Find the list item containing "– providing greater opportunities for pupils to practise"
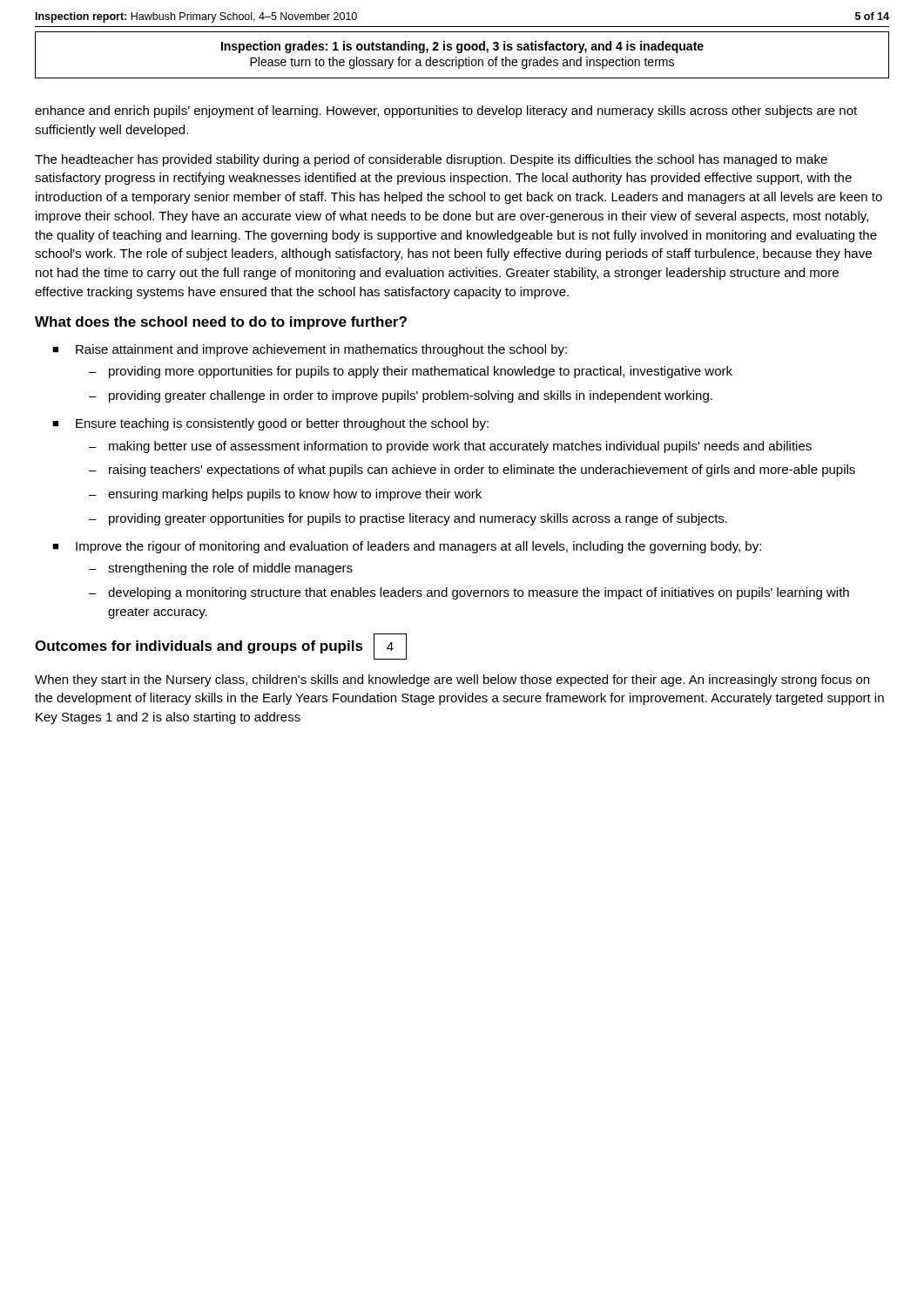Image resolution: width=924 pixels, height=1307 pixels. click(x=408, y=518)
